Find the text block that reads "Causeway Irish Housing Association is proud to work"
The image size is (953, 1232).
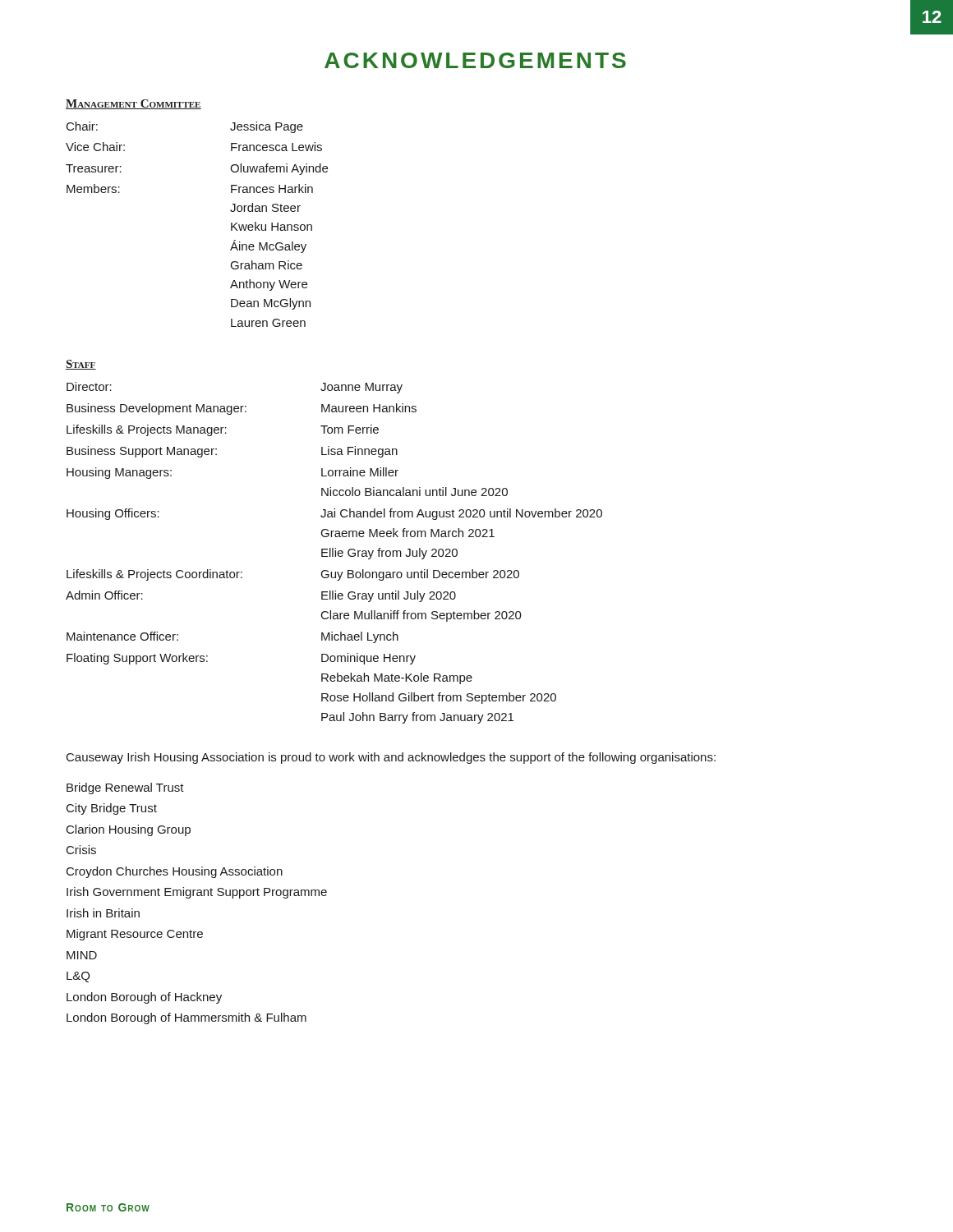(391, 757)
